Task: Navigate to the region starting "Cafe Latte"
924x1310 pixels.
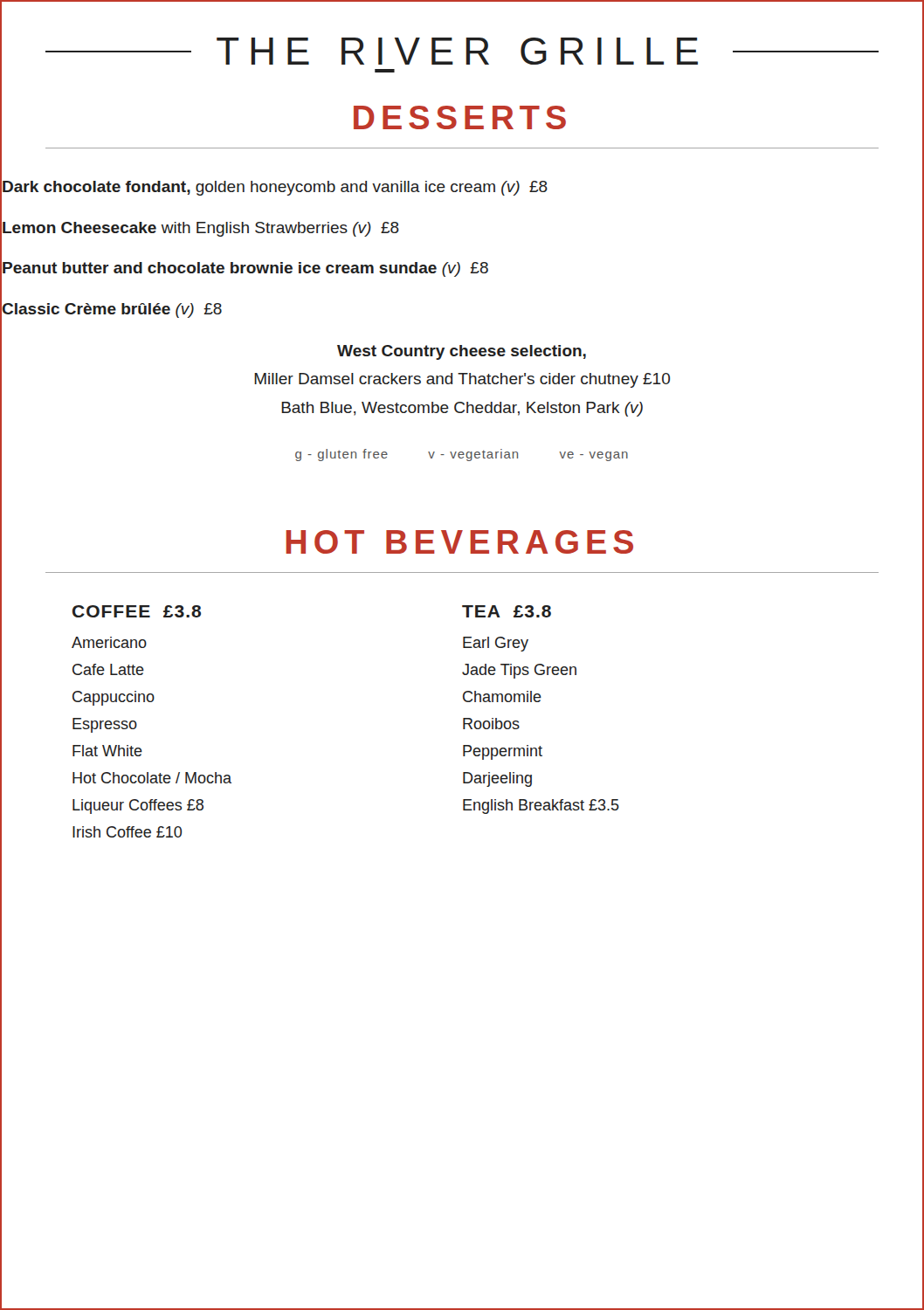Action: 108,670
